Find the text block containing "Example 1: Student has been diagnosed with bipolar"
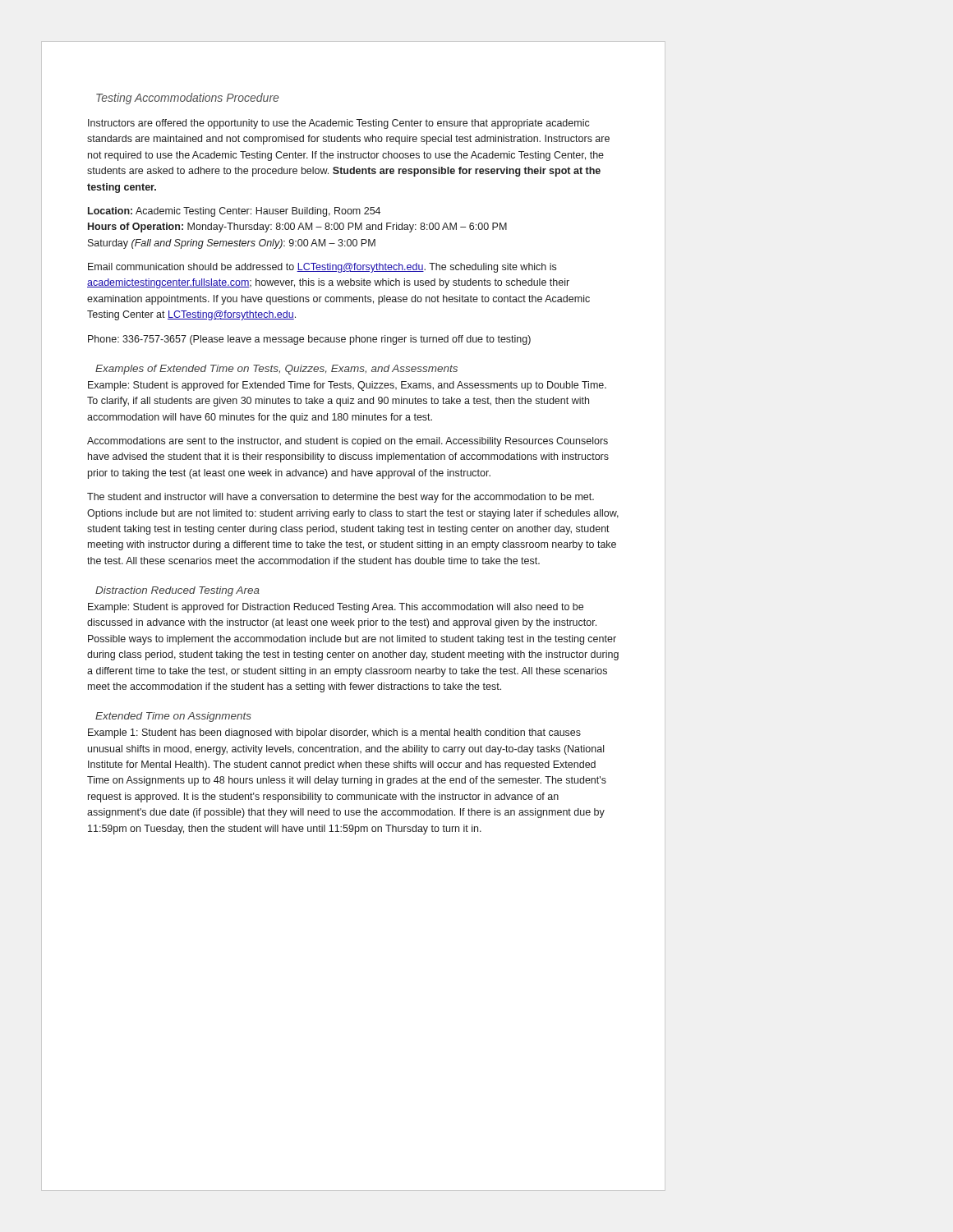 pos(347,781)
